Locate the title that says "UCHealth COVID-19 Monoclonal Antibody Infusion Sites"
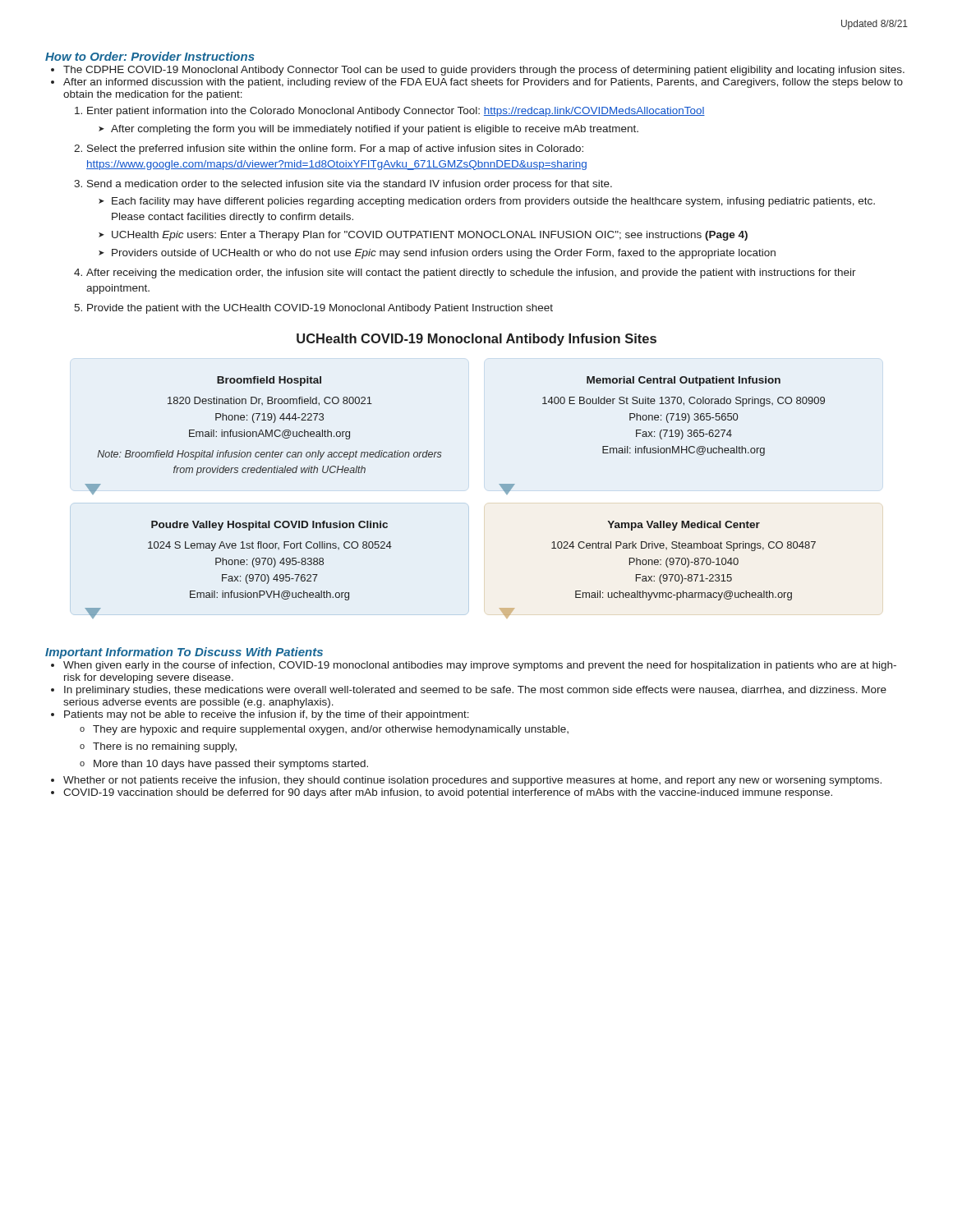This screenshot has height=1232, width=953. point(476,338)
